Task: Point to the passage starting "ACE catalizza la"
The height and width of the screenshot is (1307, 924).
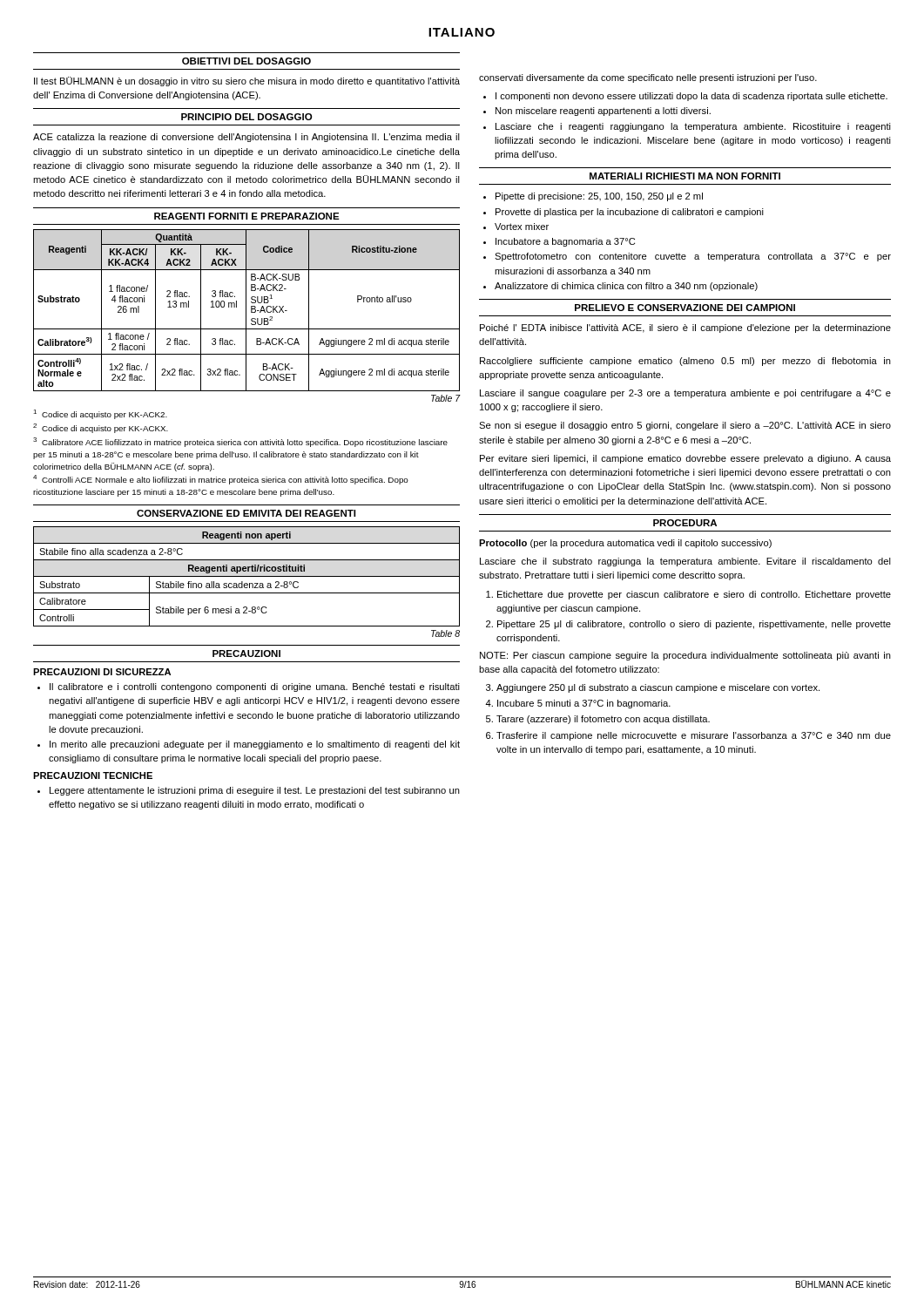Action: [x=246, y=166]
